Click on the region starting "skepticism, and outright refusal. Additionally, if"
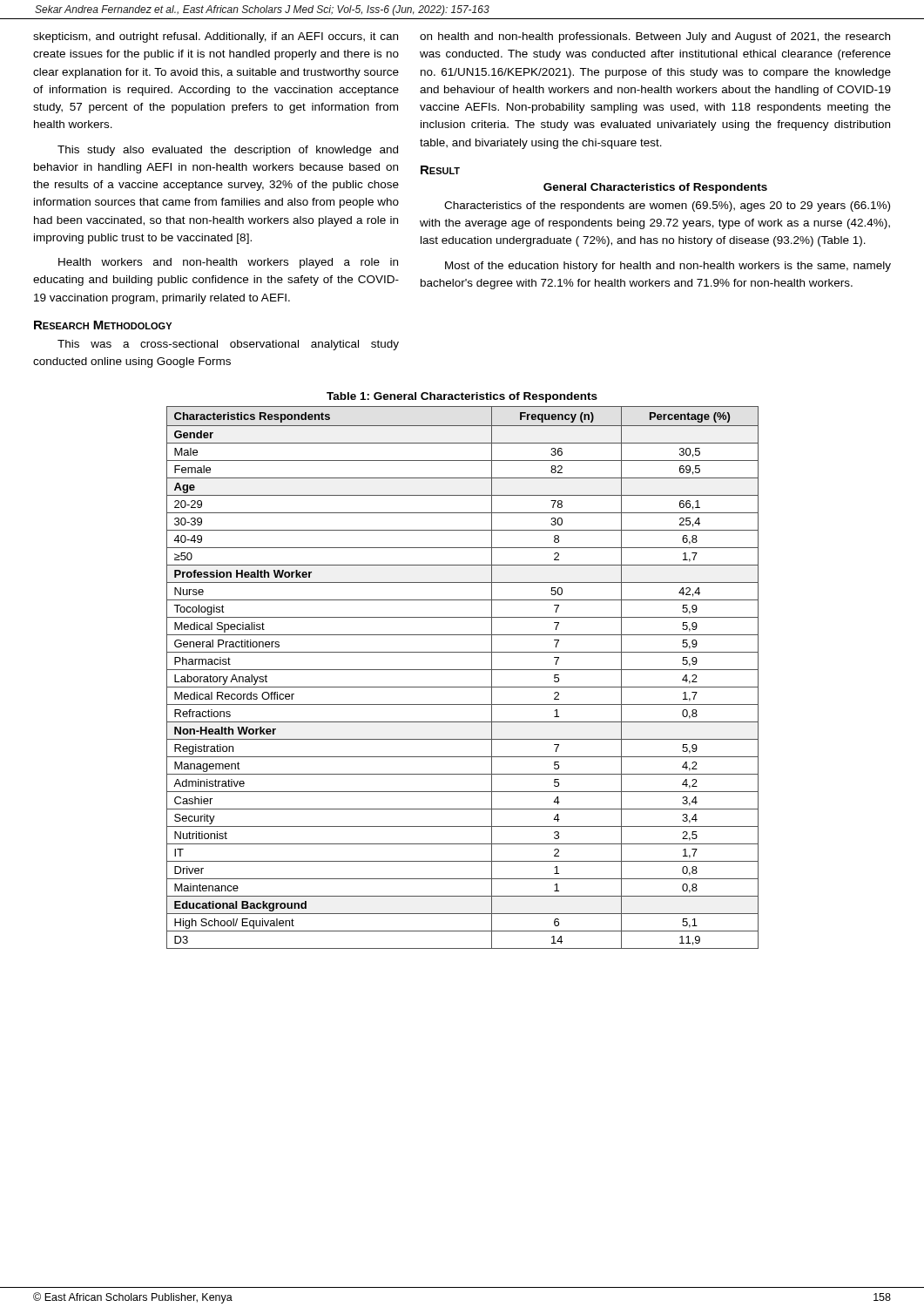This screenshot has height=1307, width=924. (216, 81)
